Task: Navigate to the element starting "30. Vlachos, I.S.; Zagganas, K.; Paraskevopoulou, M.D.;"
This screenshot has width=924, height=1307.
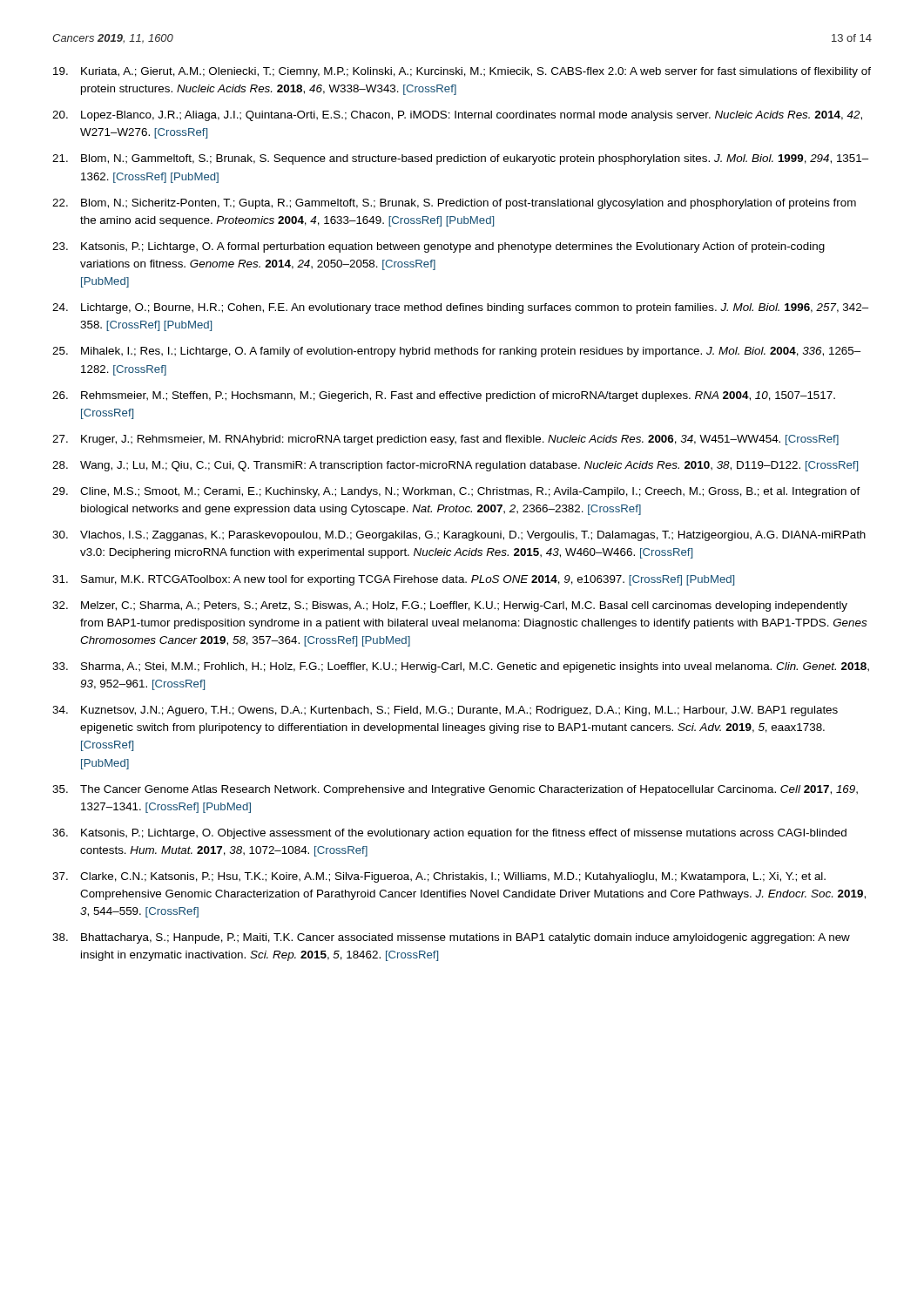Action: pos(462,544)
